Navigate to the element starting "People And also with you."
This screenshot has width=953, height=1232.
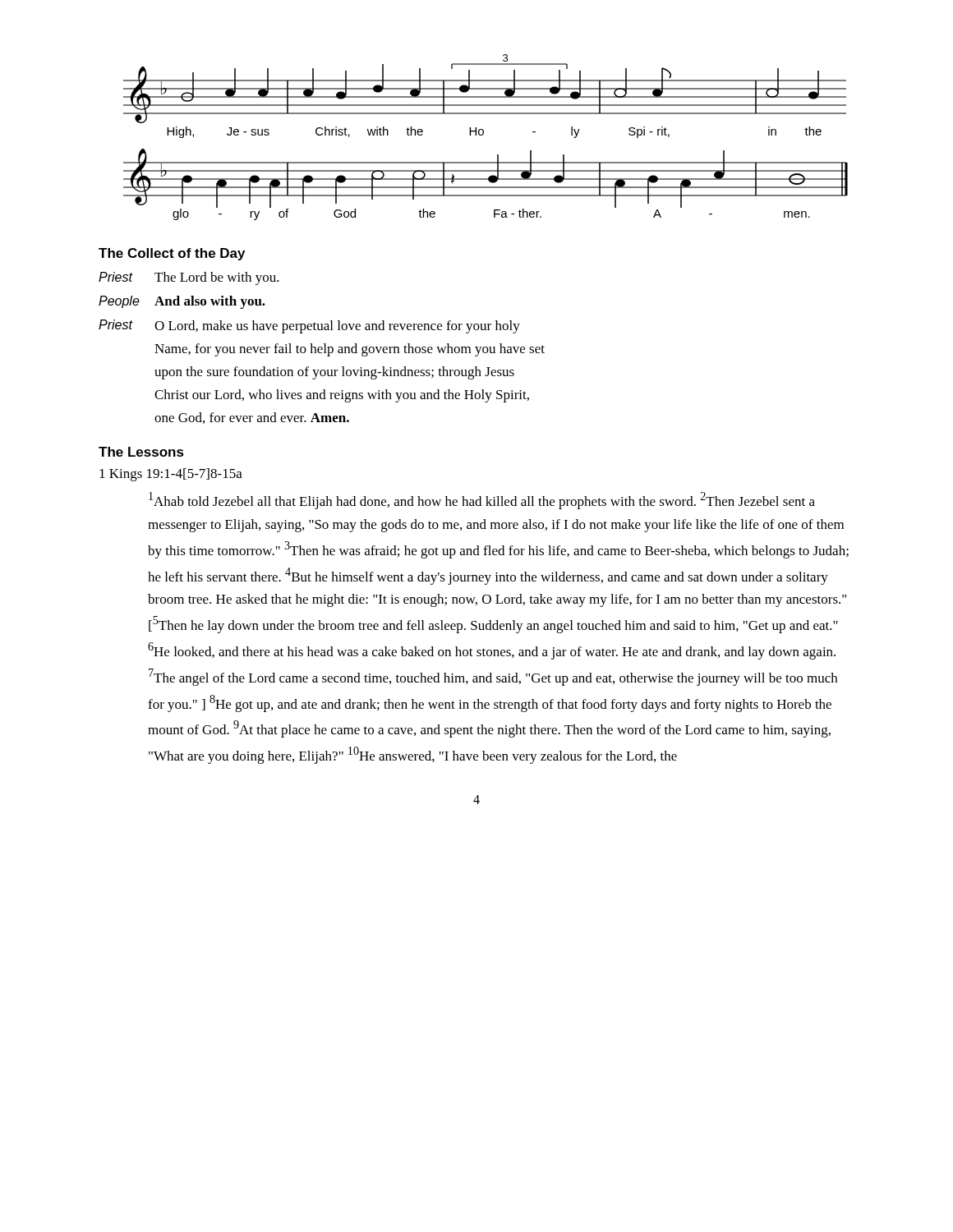point(182,302)
